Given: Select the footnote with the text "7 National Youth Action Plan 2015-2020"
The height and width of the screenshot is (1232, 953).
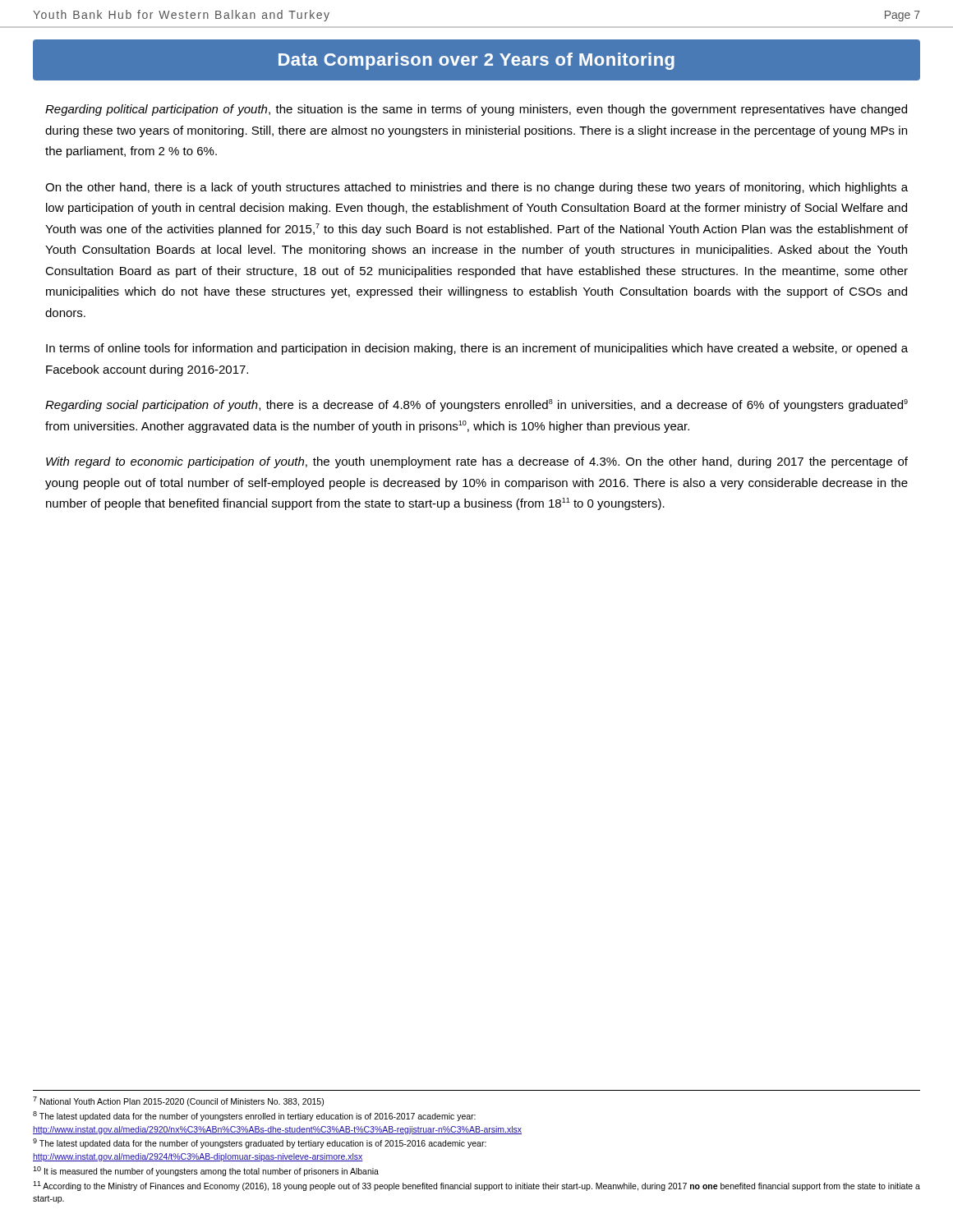Looking at the screenshot, I should pyautogui.click(x=179, y=1101).
